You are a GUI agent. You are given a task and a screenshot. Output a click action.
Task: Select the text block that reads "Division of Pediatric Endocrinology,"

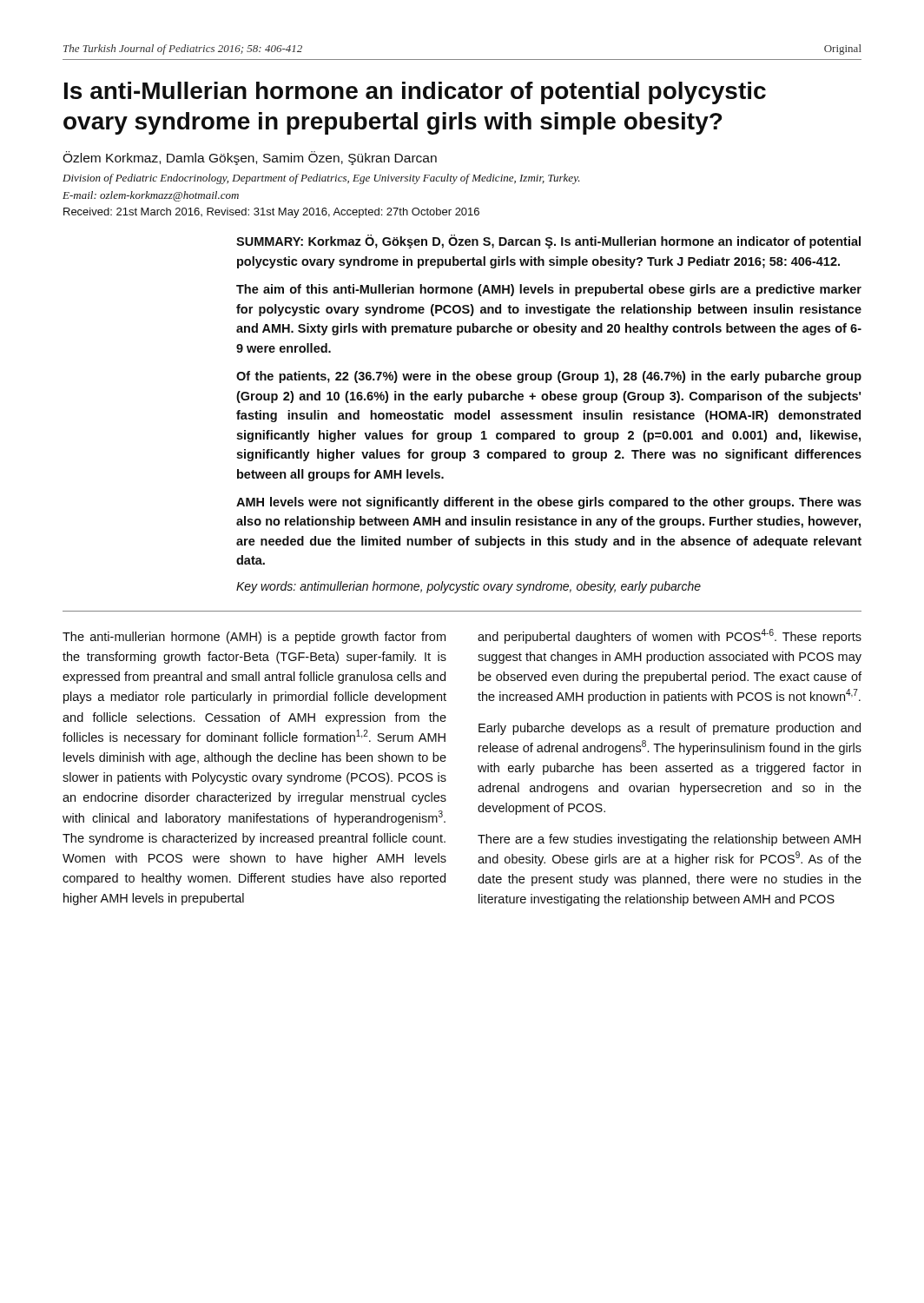pyautogui.click(x=462, y=194)
